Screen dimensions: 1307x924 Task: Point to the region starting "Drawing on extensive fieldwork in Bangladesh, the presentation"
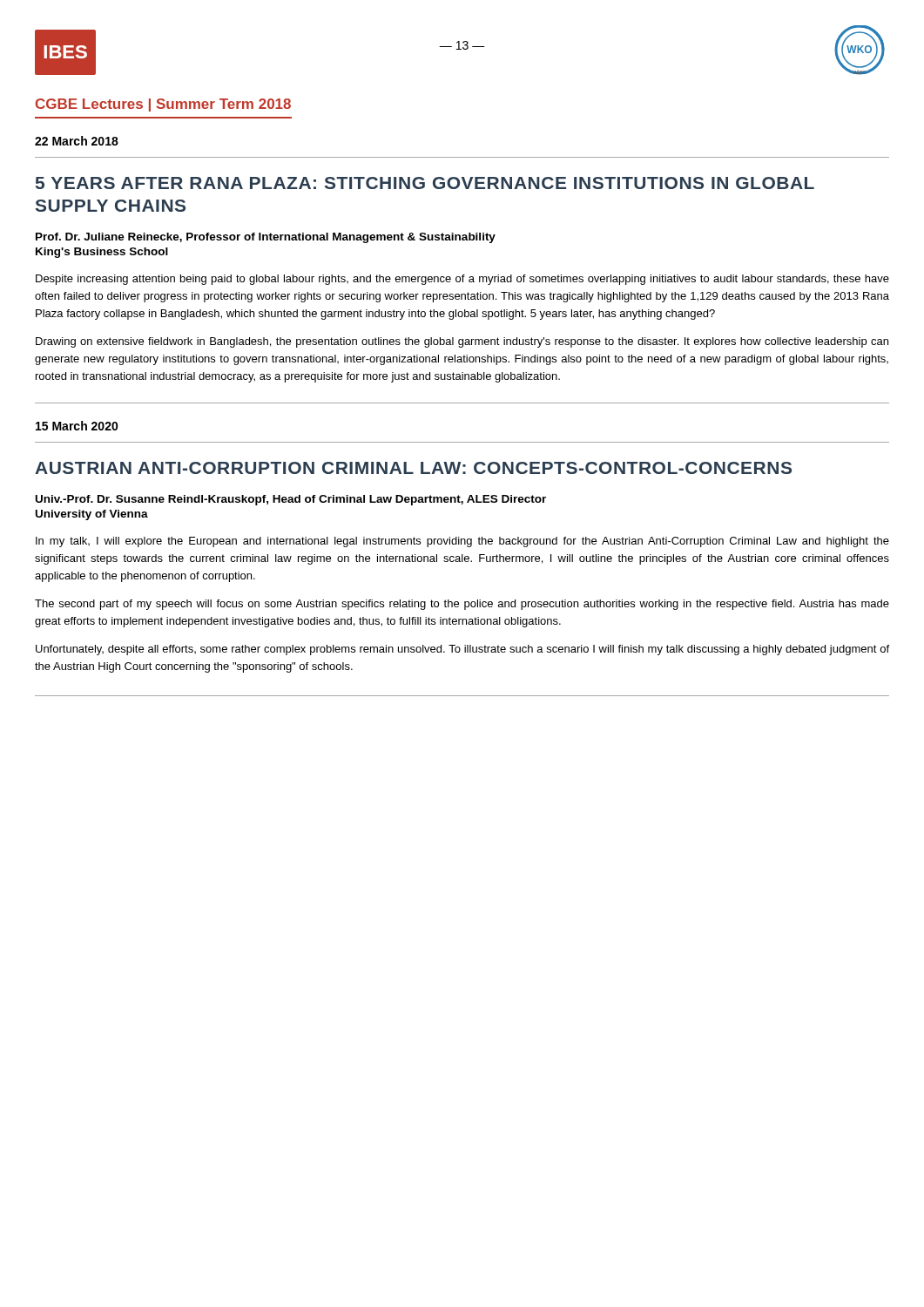point(462,359)
